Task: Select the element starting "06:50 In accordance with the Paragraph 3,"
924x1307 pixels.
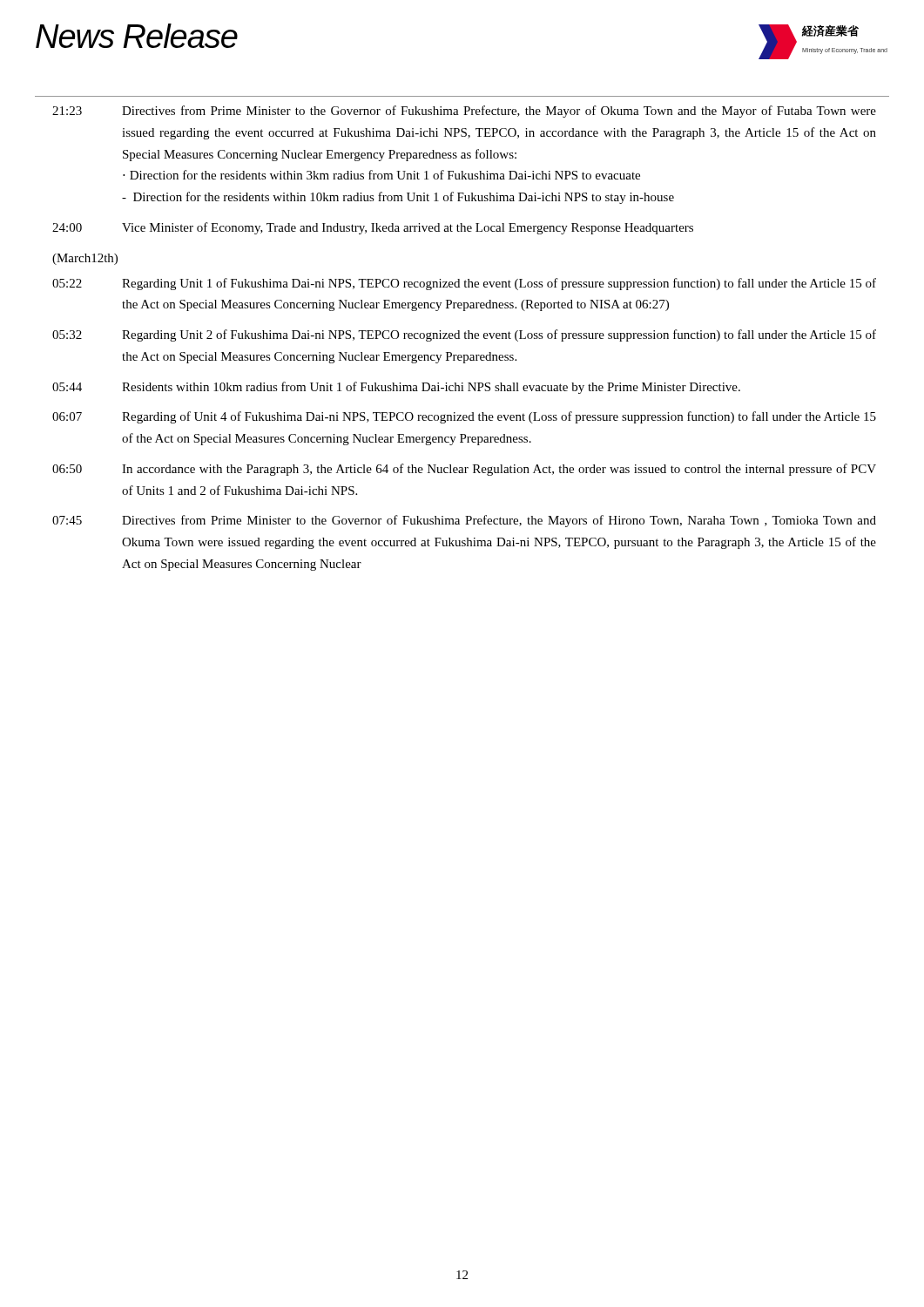Action: 464,480
